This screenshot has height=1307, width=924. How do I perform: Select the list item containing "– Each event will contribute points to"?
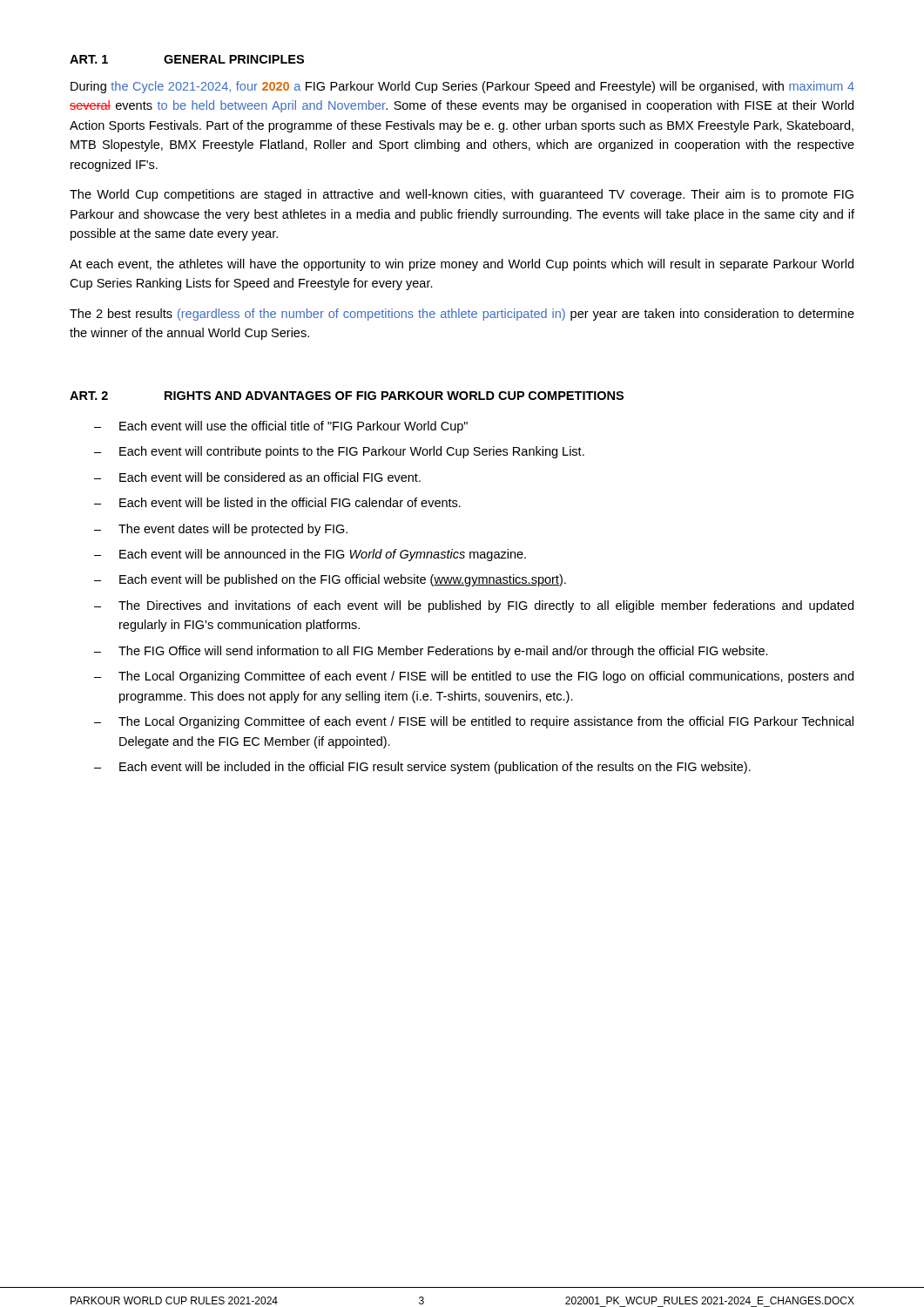point(462,452)
